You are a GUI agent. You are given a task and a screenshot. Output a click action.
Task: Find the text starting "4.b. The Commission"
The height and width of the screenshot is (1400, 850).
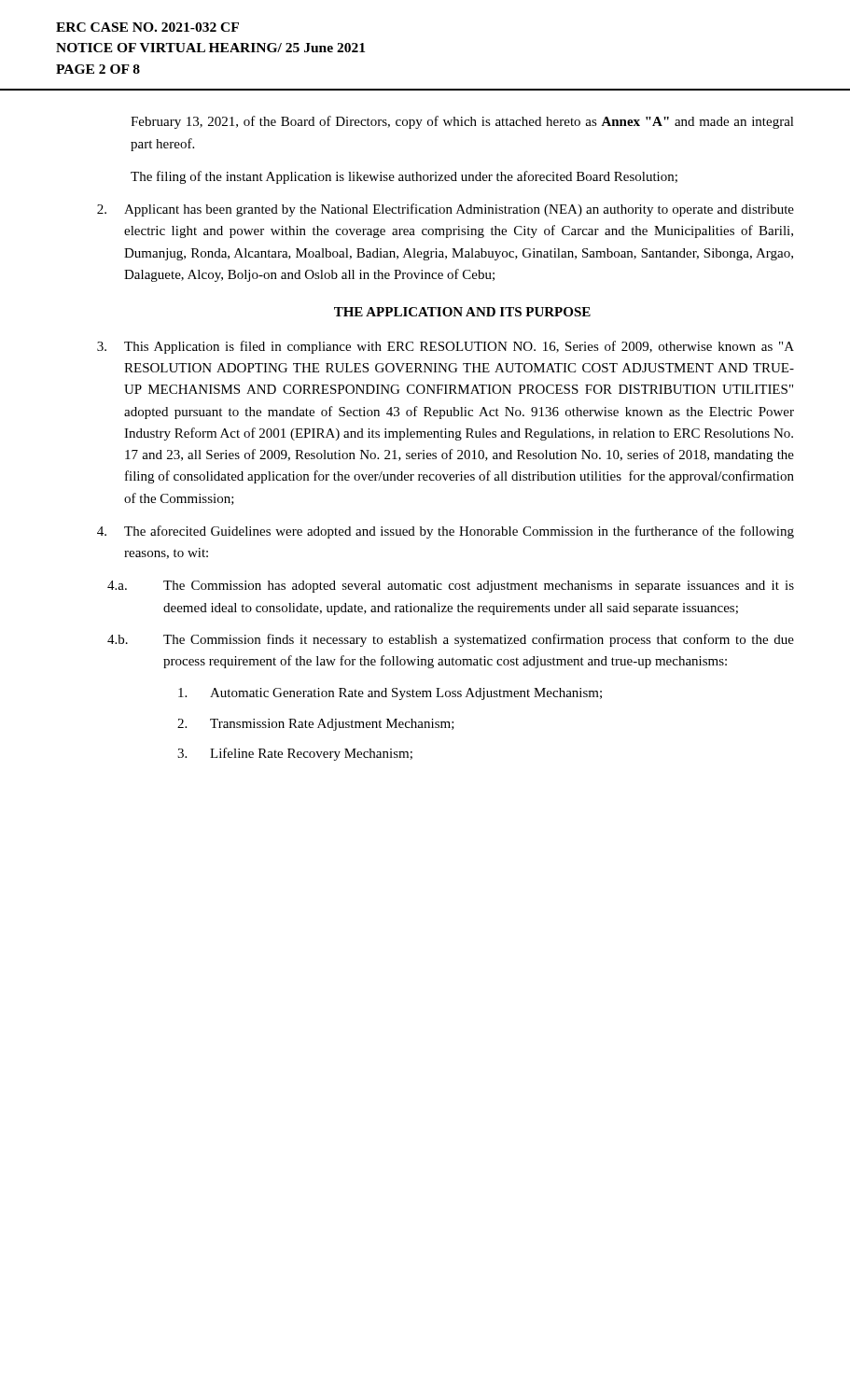[451, 651]
